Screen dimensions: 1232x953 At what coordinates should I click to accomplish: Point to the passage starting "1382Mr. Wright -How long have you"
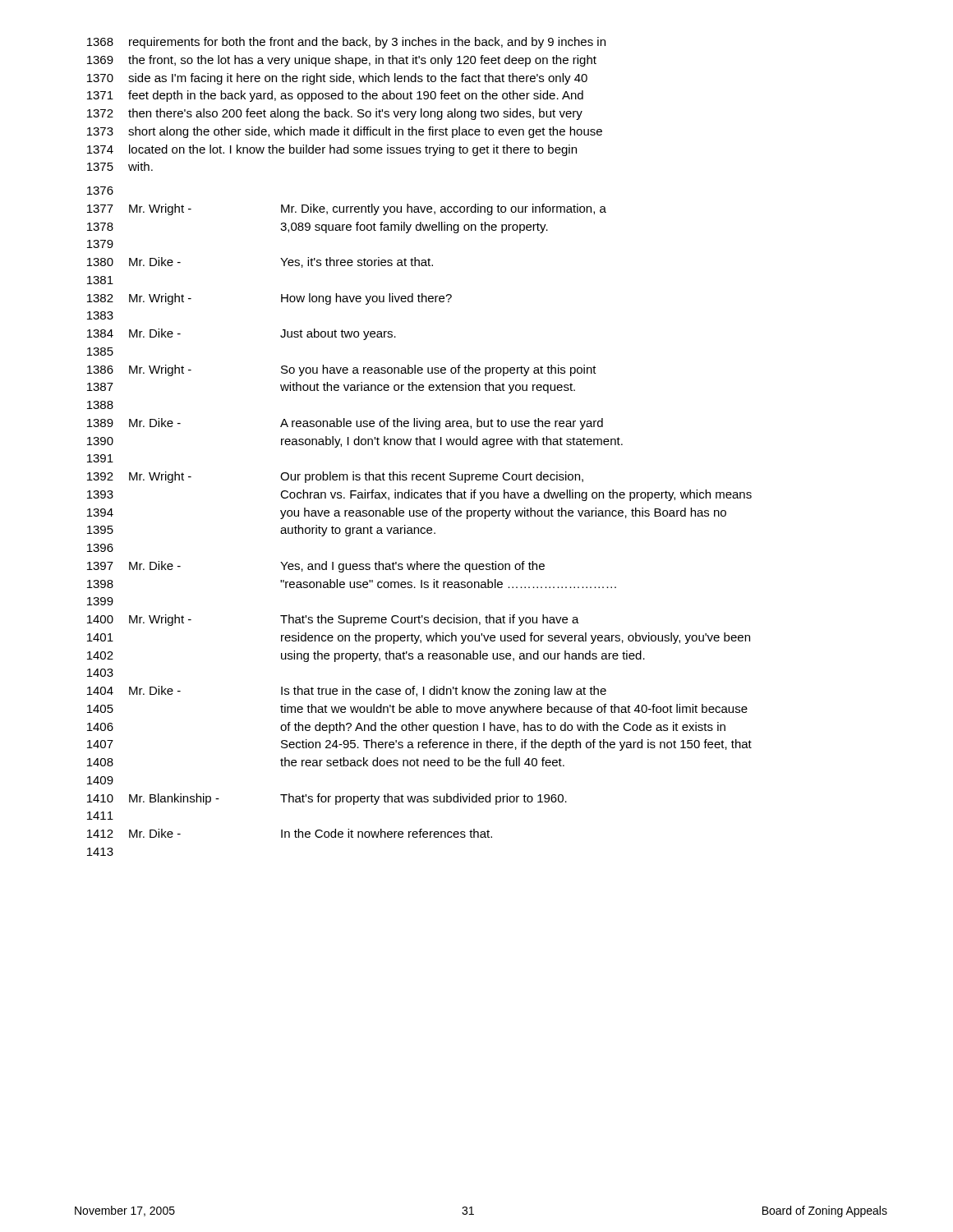click(x=102, y=299)
